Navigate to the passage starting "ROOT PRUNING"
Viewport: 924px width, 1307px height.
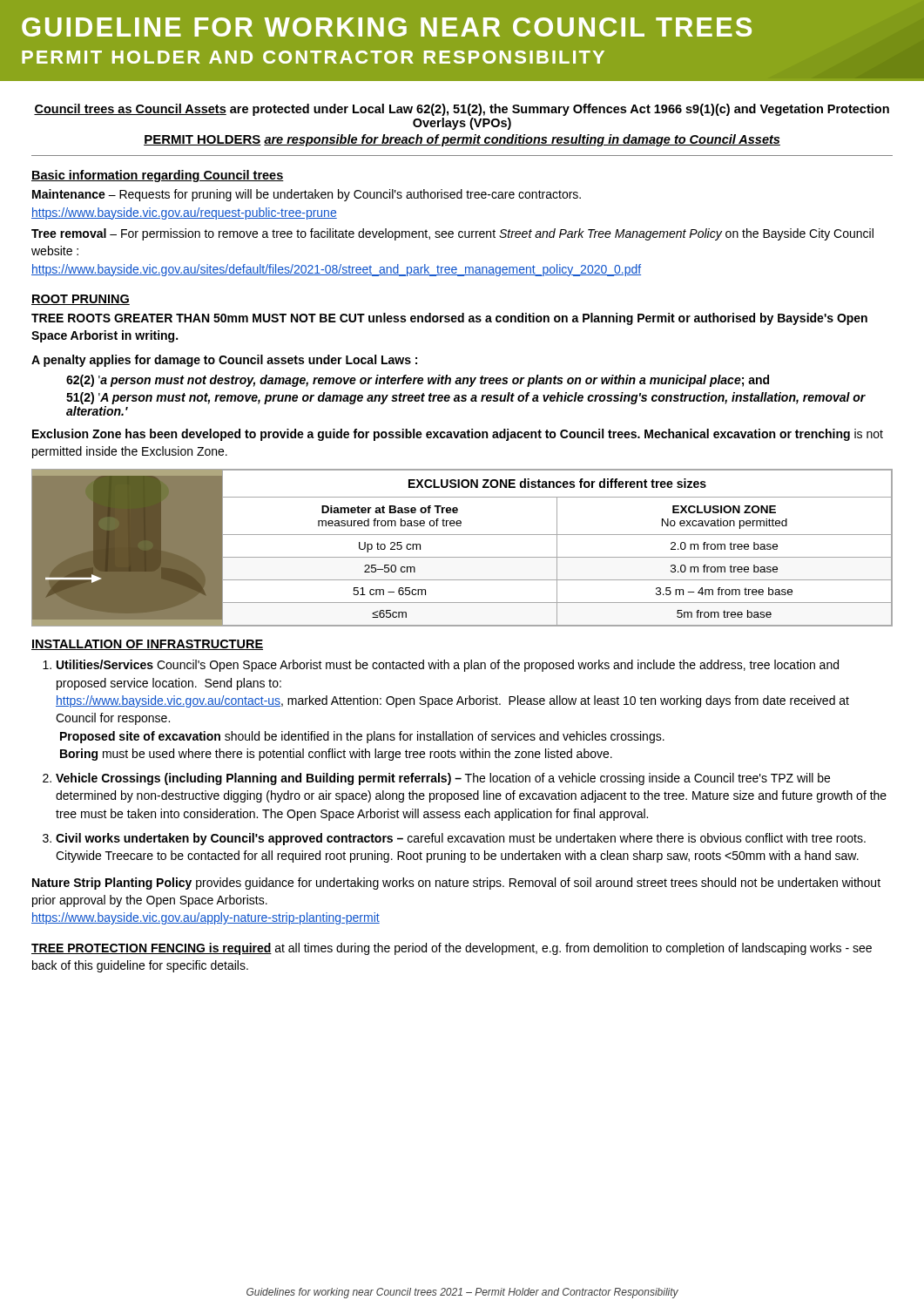pos(80,299)
